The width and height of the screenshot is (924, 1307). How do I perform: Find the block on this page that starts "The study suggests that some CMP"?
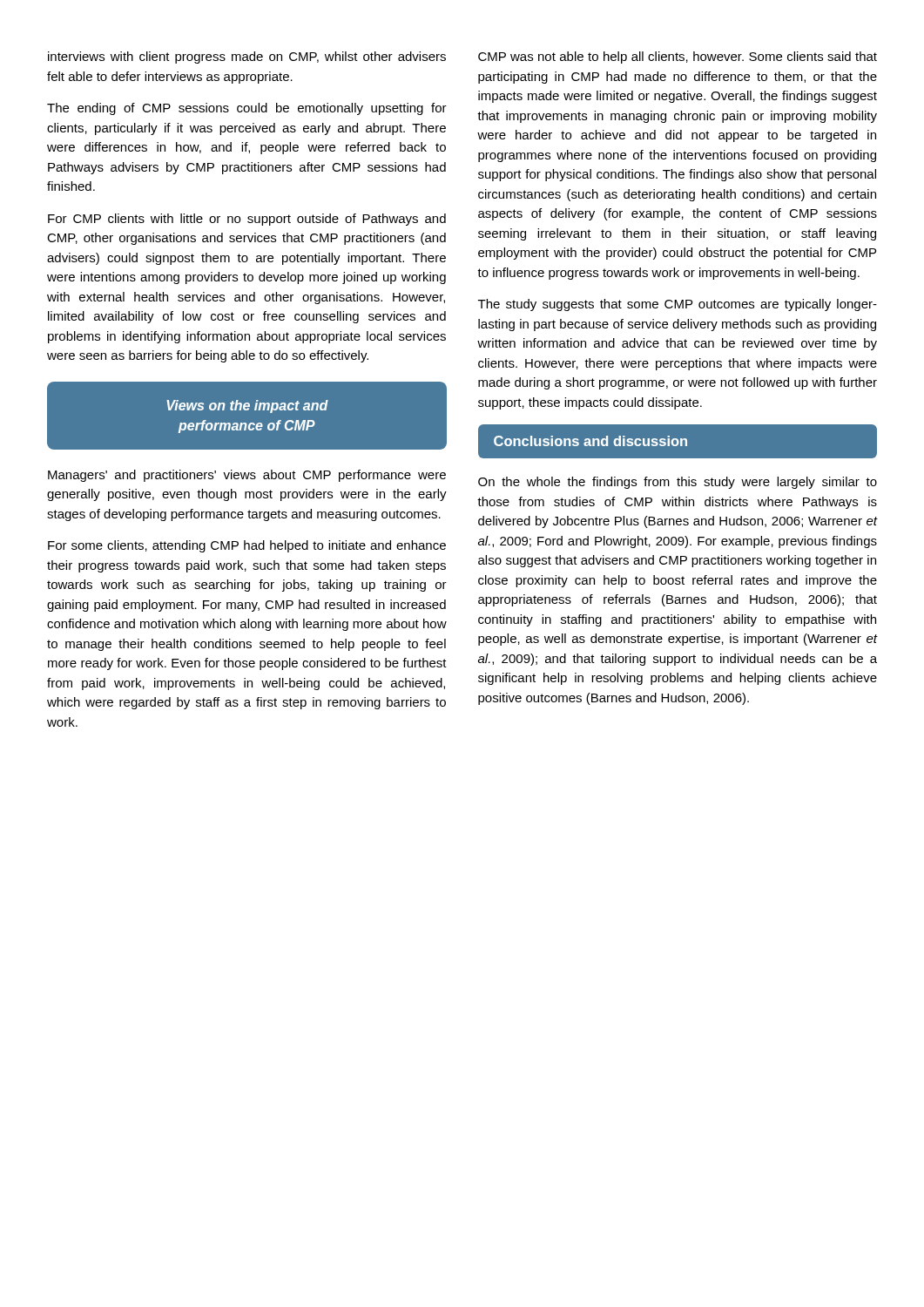click(677, 353)
